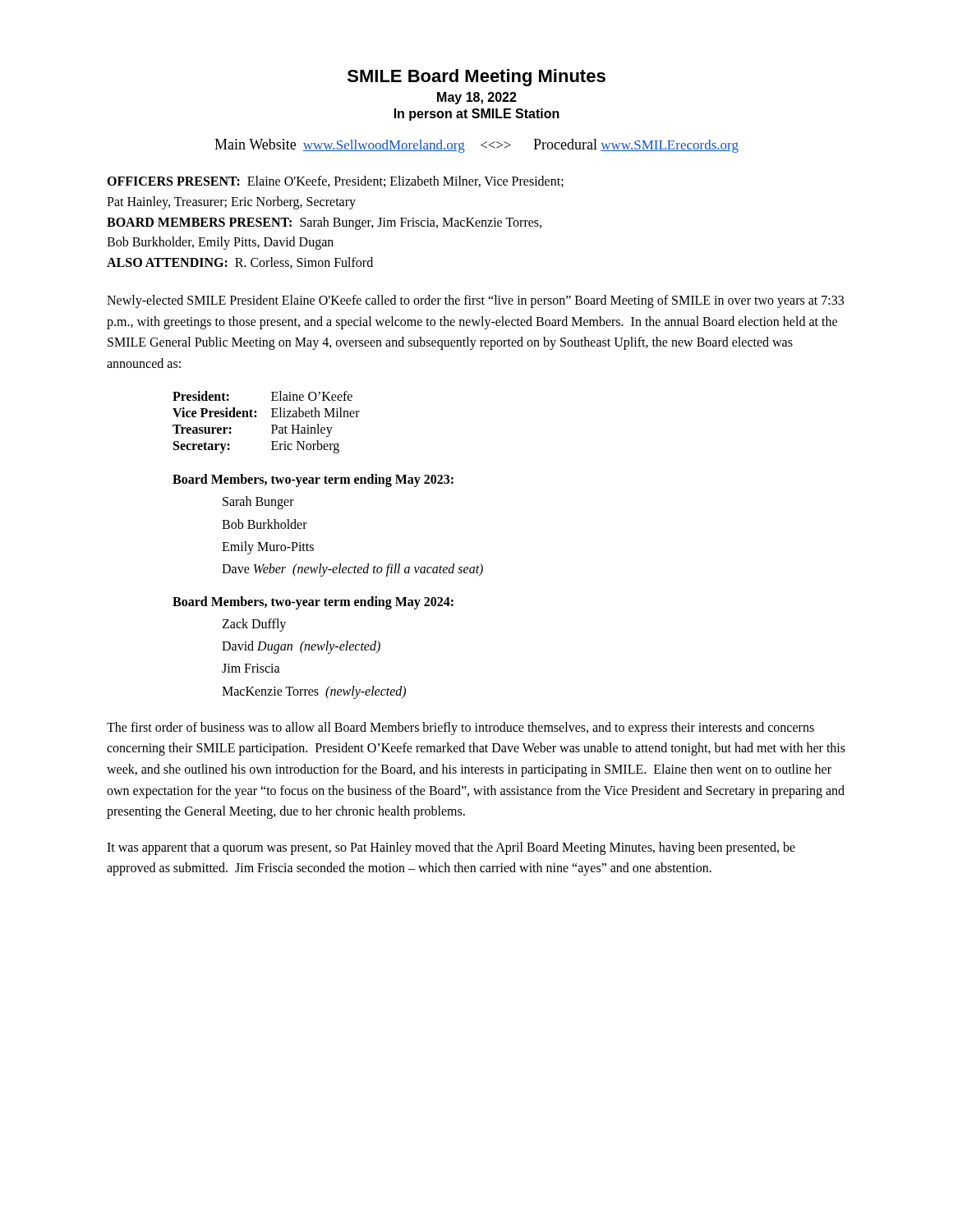Click on the text with the text "Main Website www.SellwoodMoreland.org > Procedural www.SMILErecords.org"
The width and height of the screenshot is (953, 1232).
(476, 145)
